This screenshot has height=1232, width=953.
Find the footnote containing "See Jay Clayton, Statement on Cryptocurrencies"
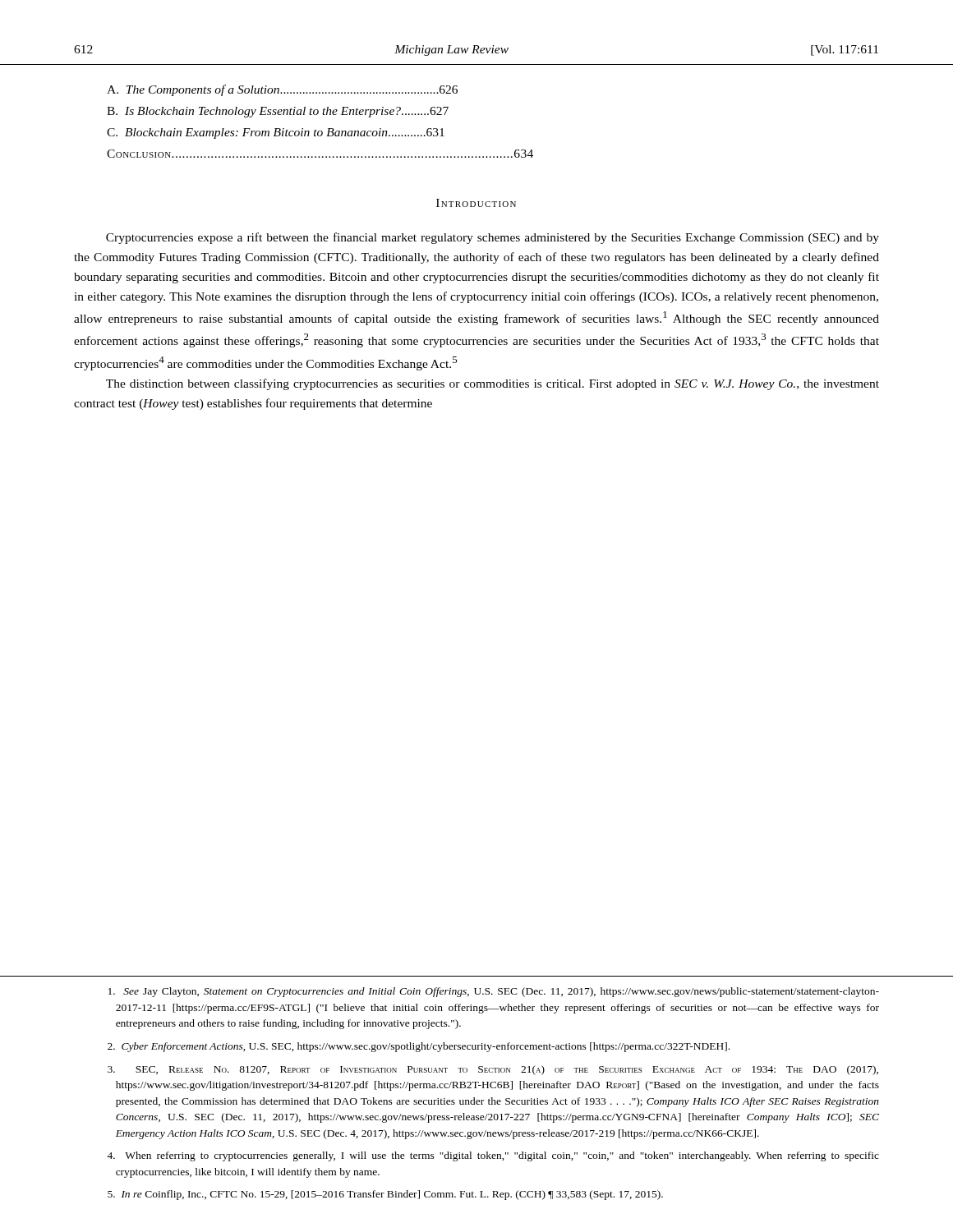(476, 1007)
